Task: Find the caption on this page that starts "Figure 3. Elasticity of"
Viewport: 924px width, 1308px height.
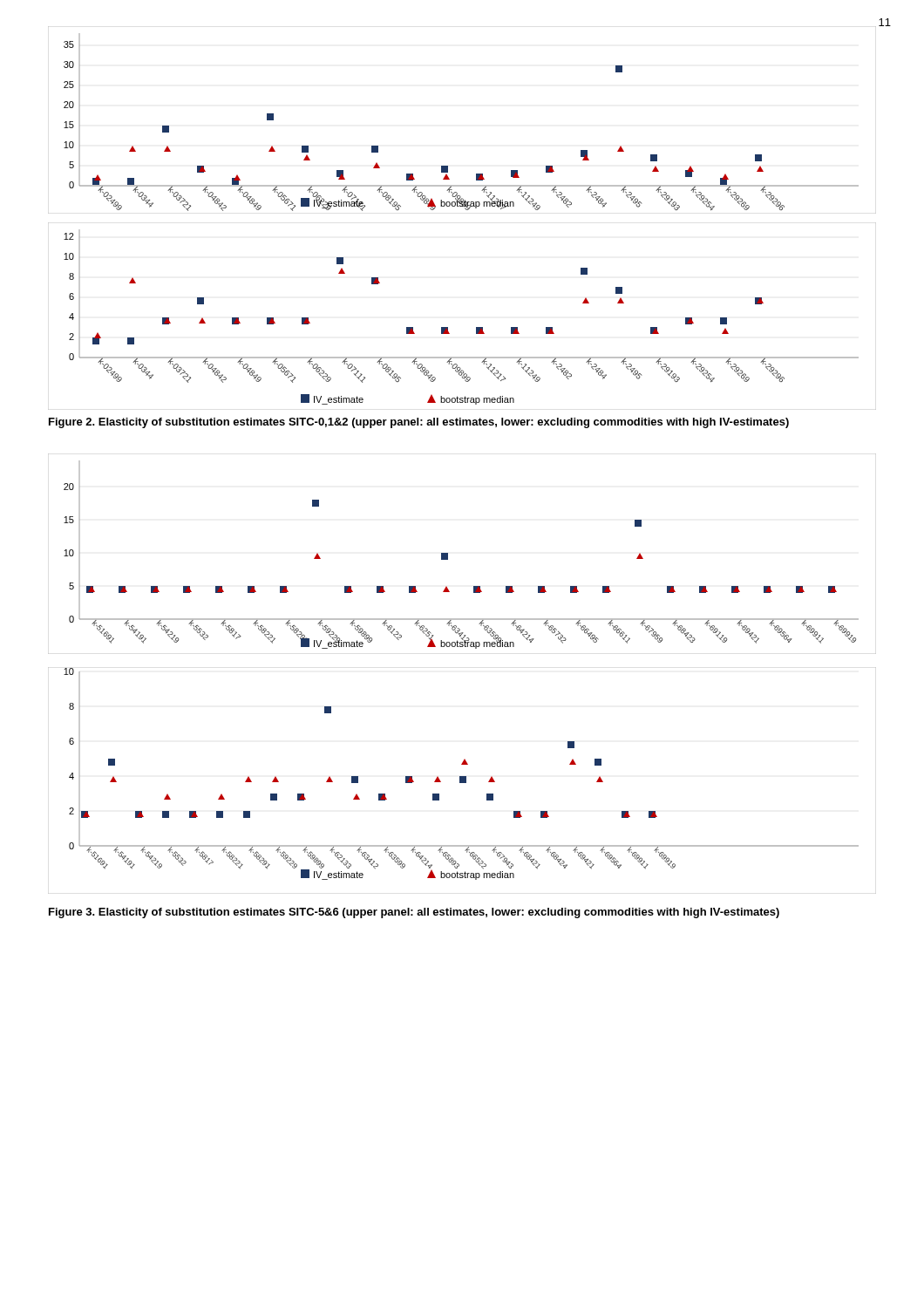Action: (x=414, y=912)
